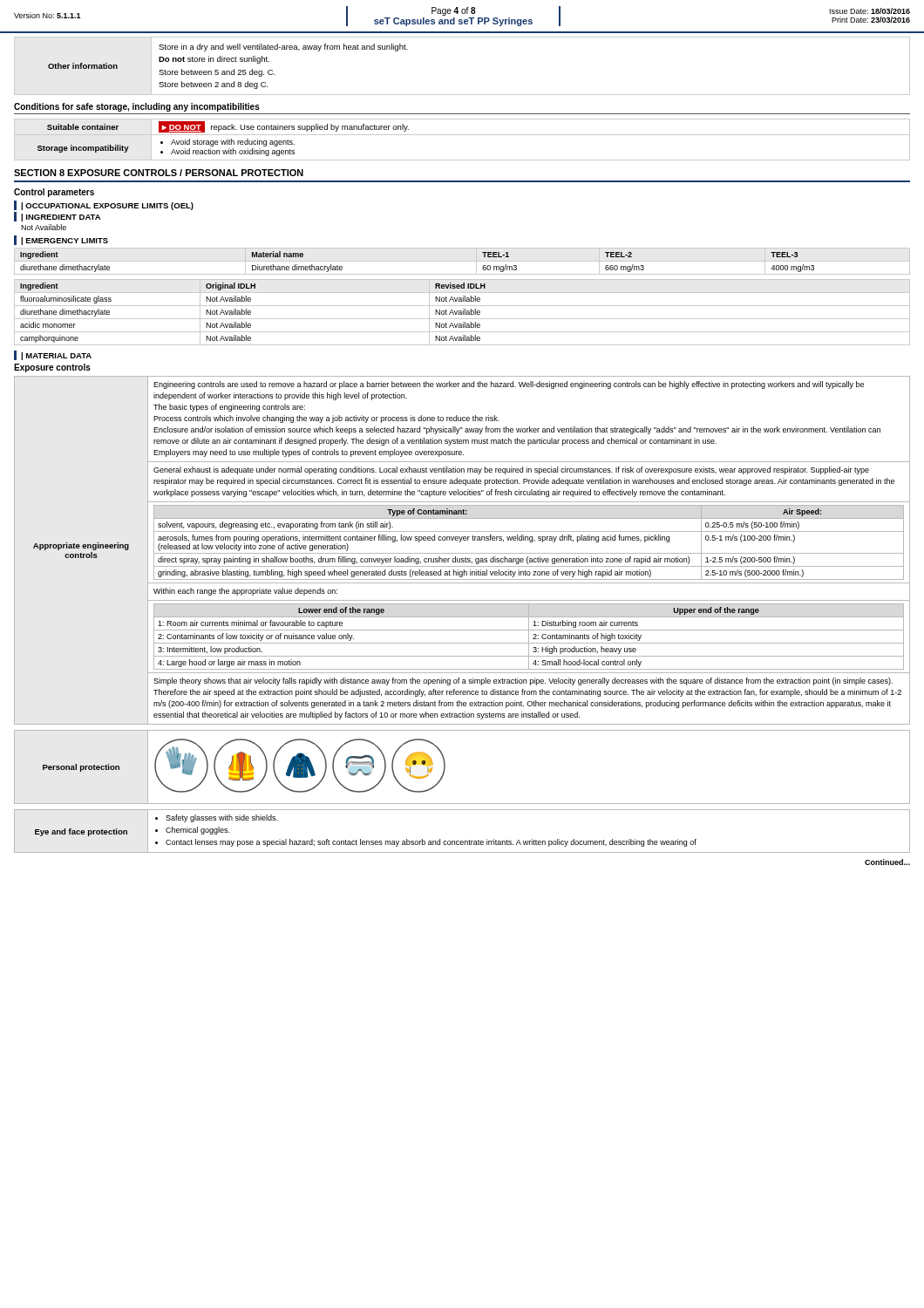Screen dimensions: 1308x924
Task: Point to the text starting "Not Available"
Action: click(44, 228)
